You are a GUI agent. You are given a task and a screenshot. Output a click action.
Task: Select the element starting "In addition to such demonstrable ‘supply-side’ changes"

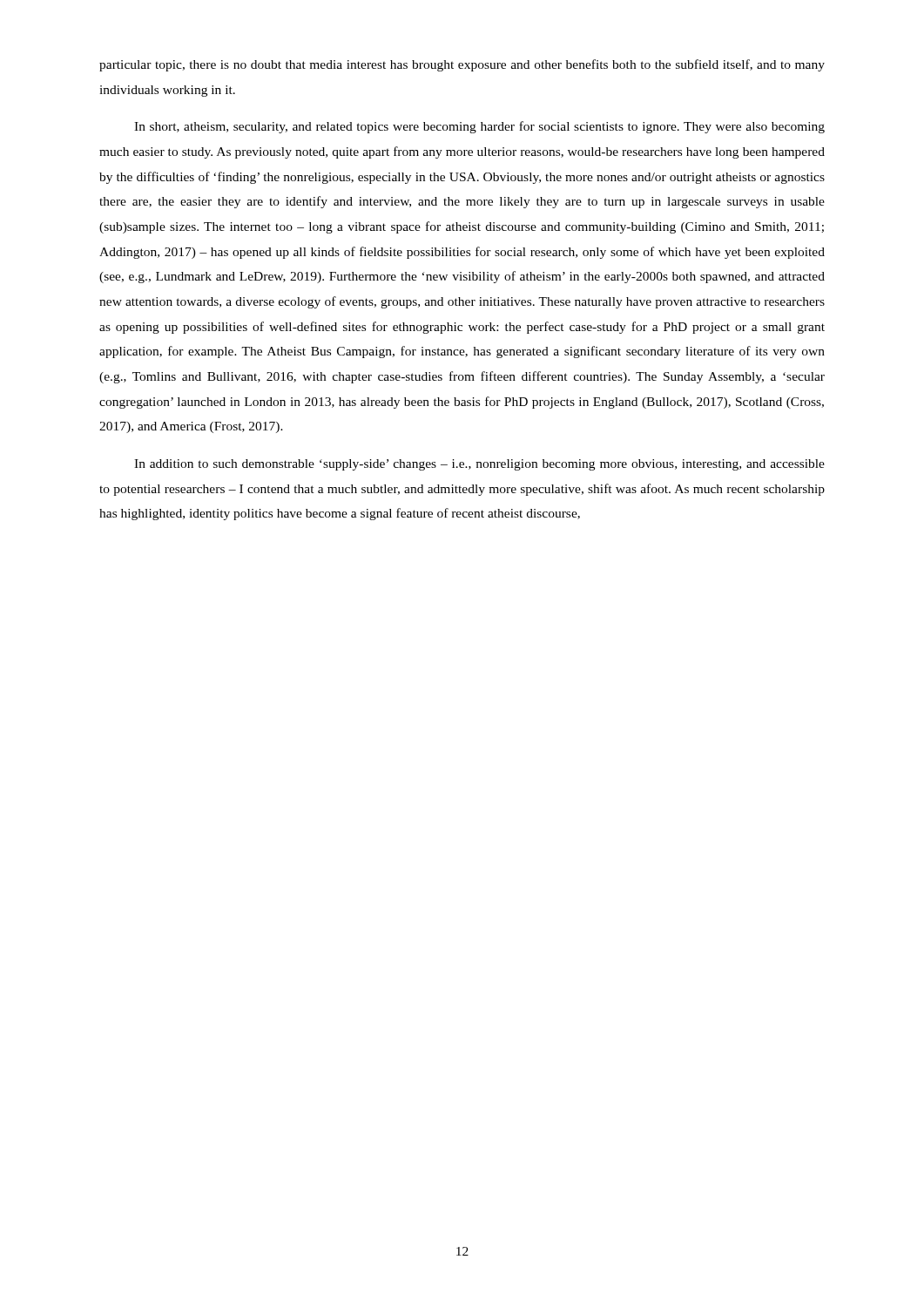point(462,489)
